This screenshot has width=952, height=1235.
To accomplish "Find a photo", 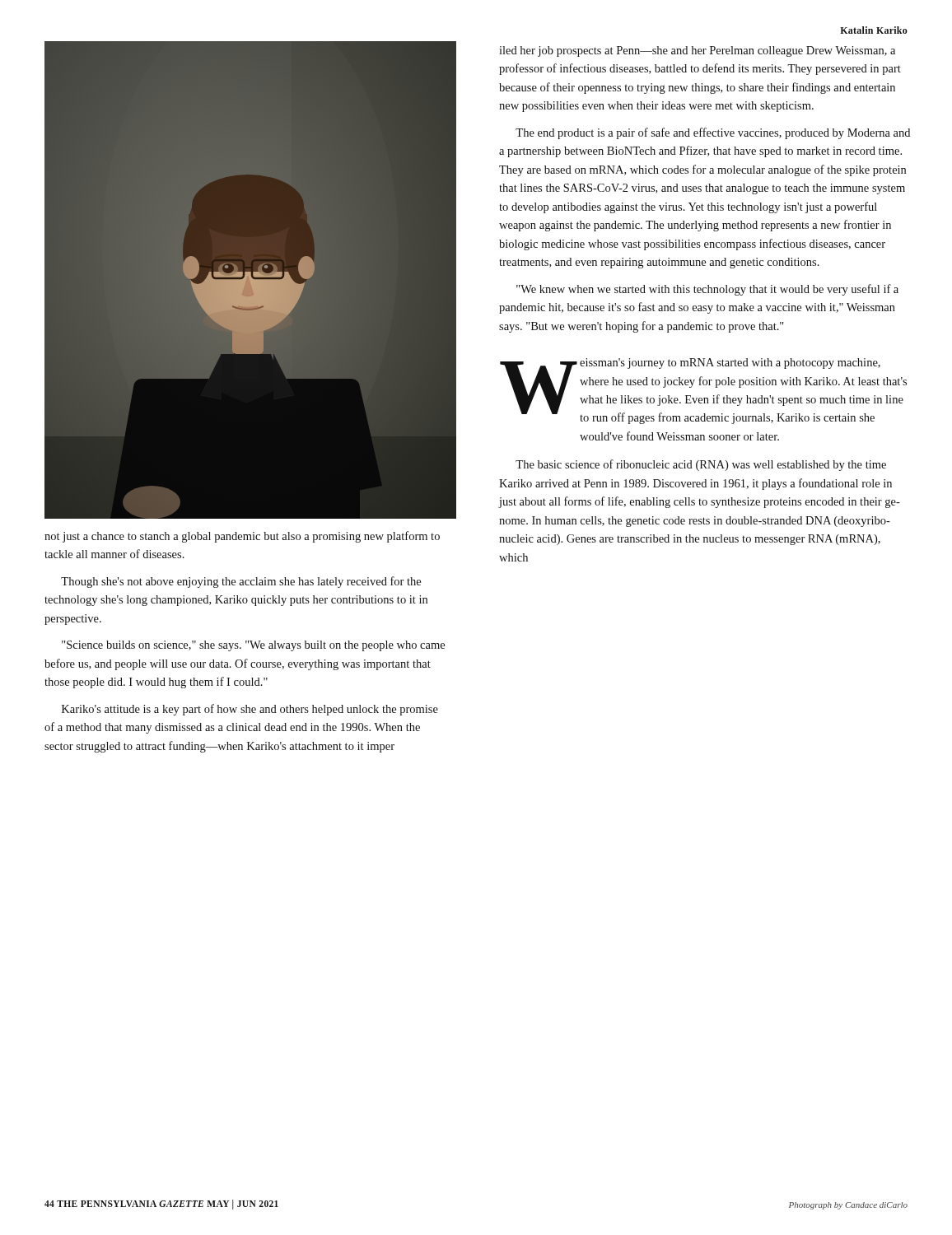I will click(x=250, y=280).
